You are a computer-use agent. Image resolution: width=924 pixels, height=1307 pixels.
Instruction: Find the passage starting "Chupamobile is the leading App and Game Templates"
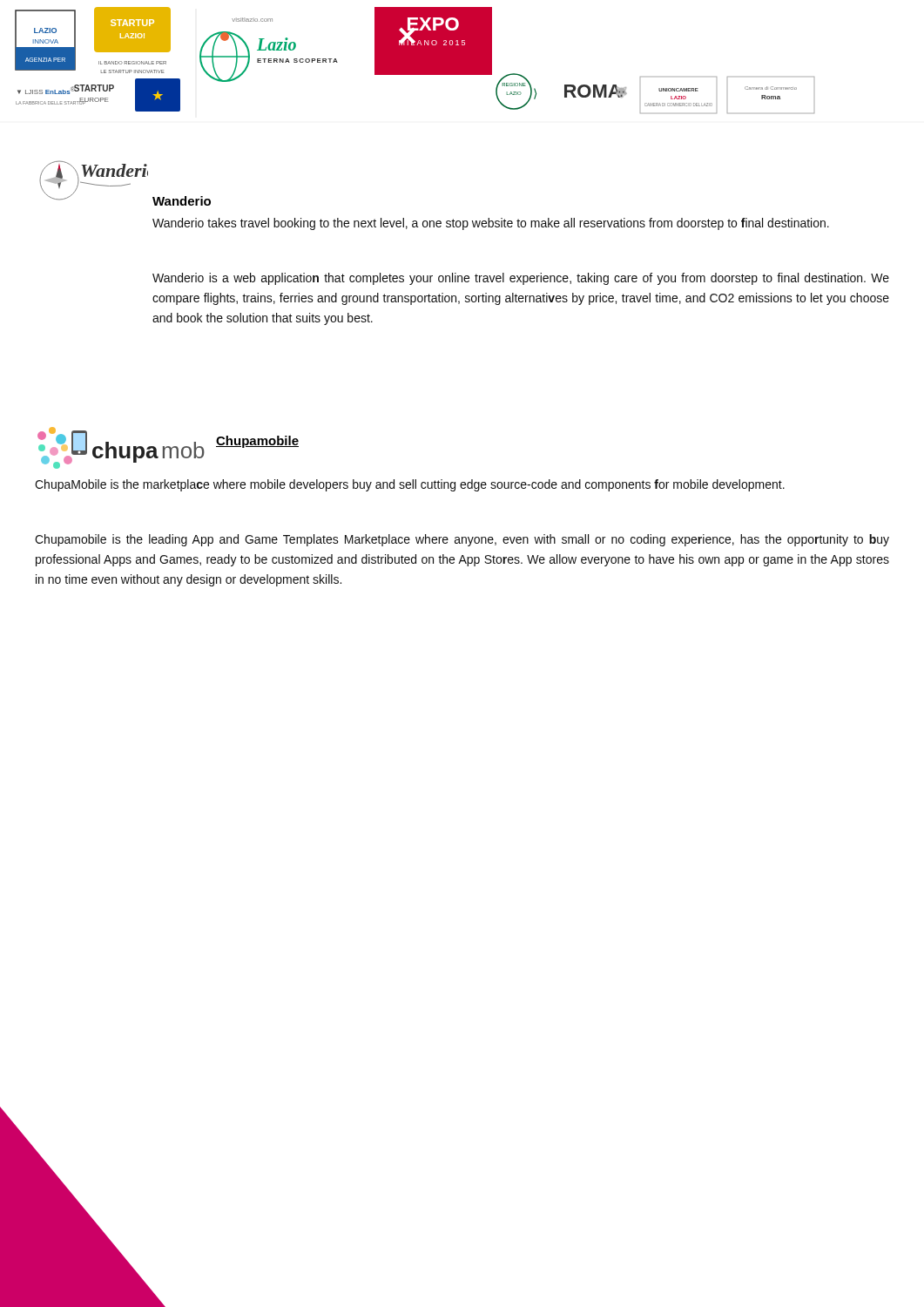tap(462, 559)
